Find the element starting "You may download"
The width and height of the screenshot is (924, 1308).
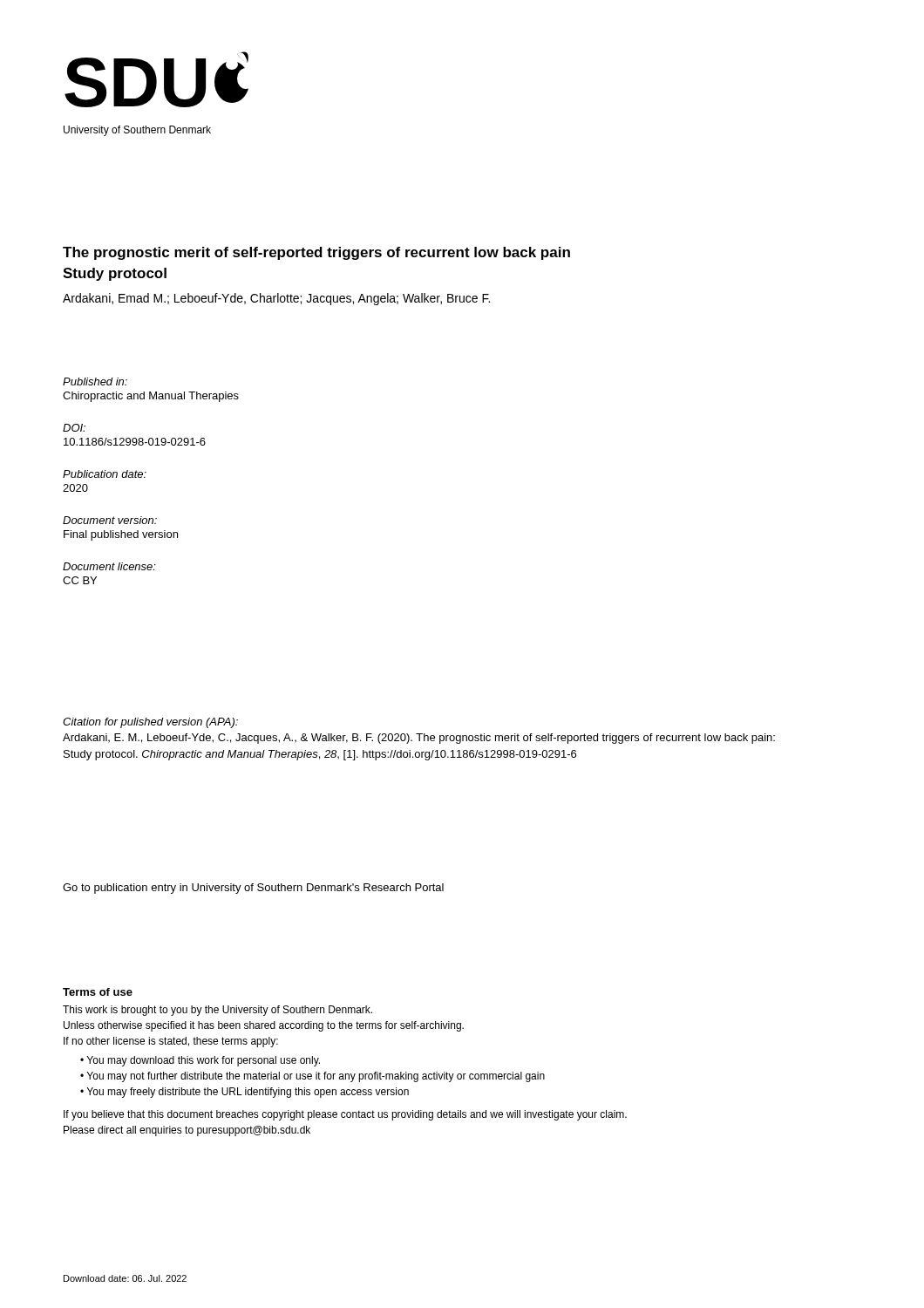[204, 1060]
